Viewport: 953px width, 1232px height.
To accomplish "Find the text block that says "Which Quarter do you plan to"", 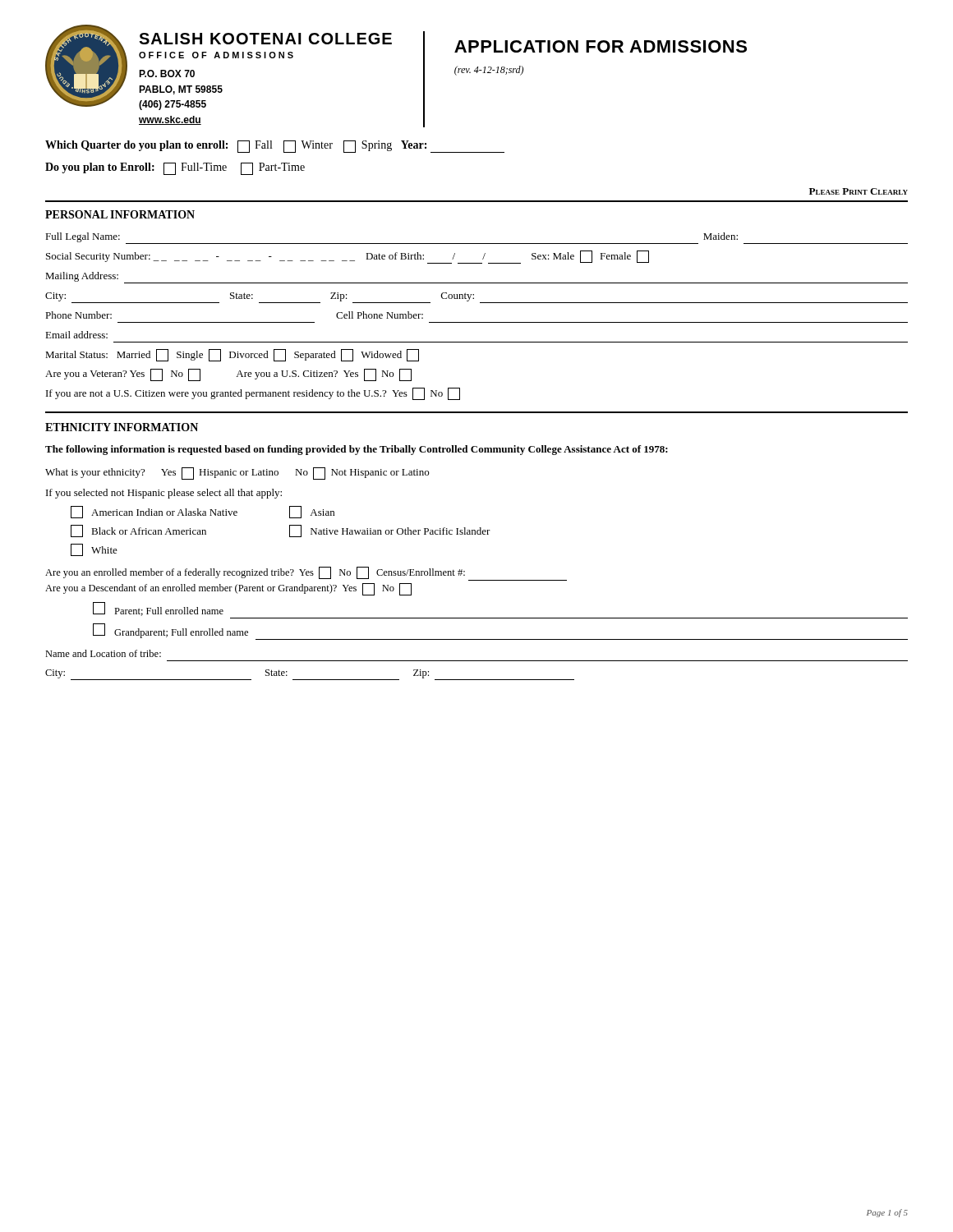I will 275,146.
